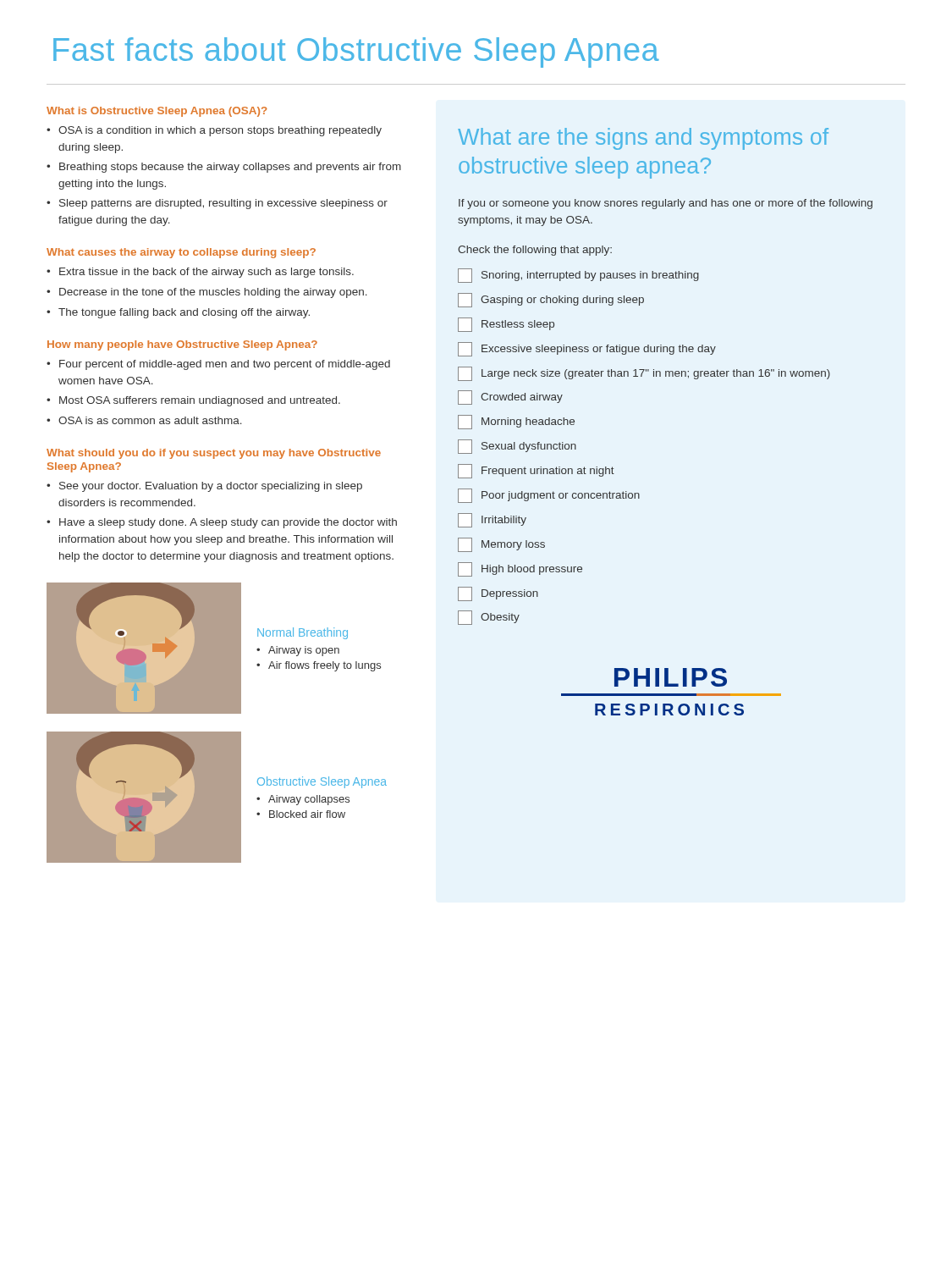Find "Fast facts about Obstructive Sleep Apnea" on this page
This screenshot has width=952, height=1270.
[x=355, y=50]
